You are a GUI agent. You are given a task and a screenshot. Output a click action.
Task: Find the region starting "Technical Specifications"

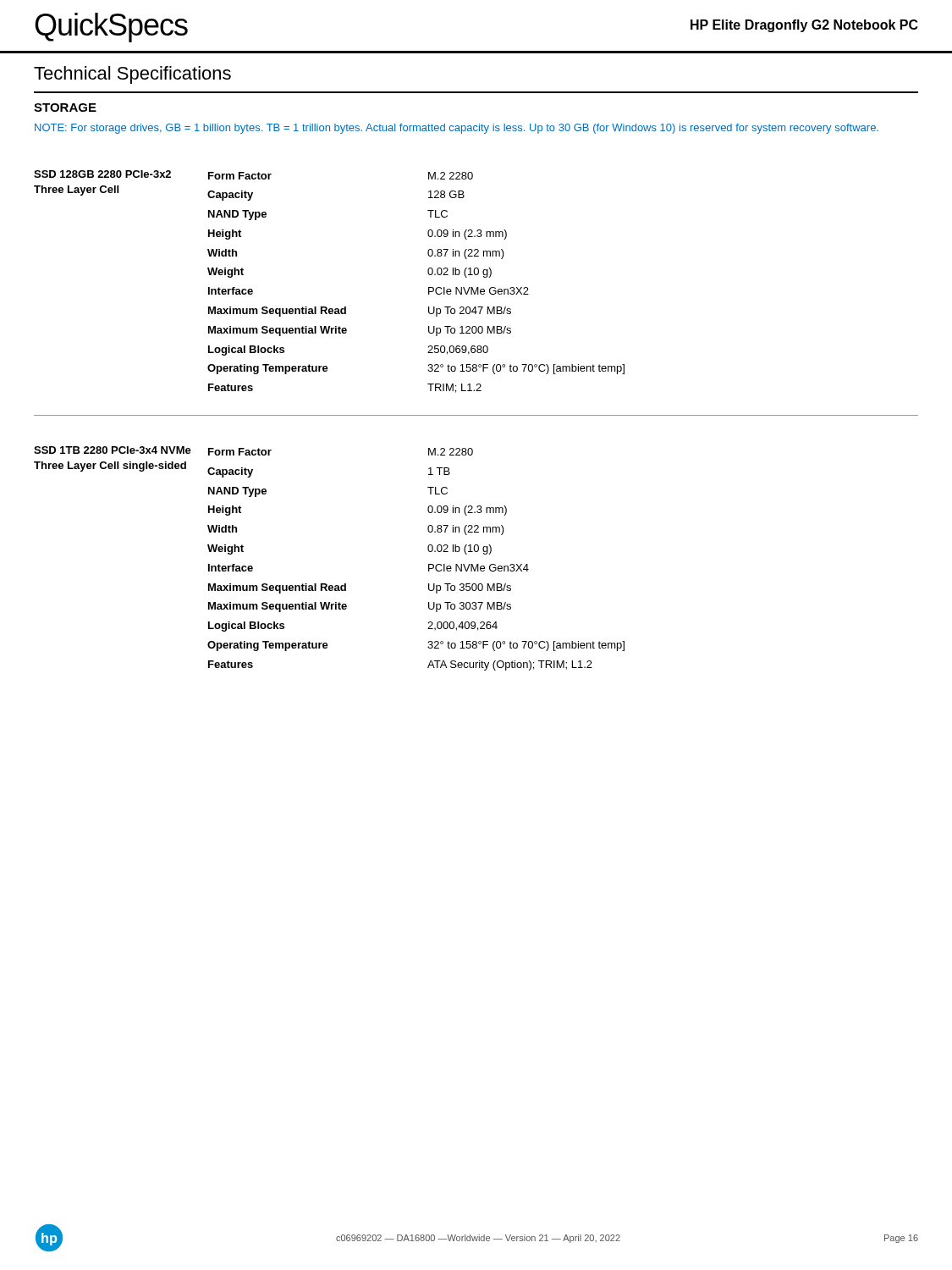click(133, 73)
